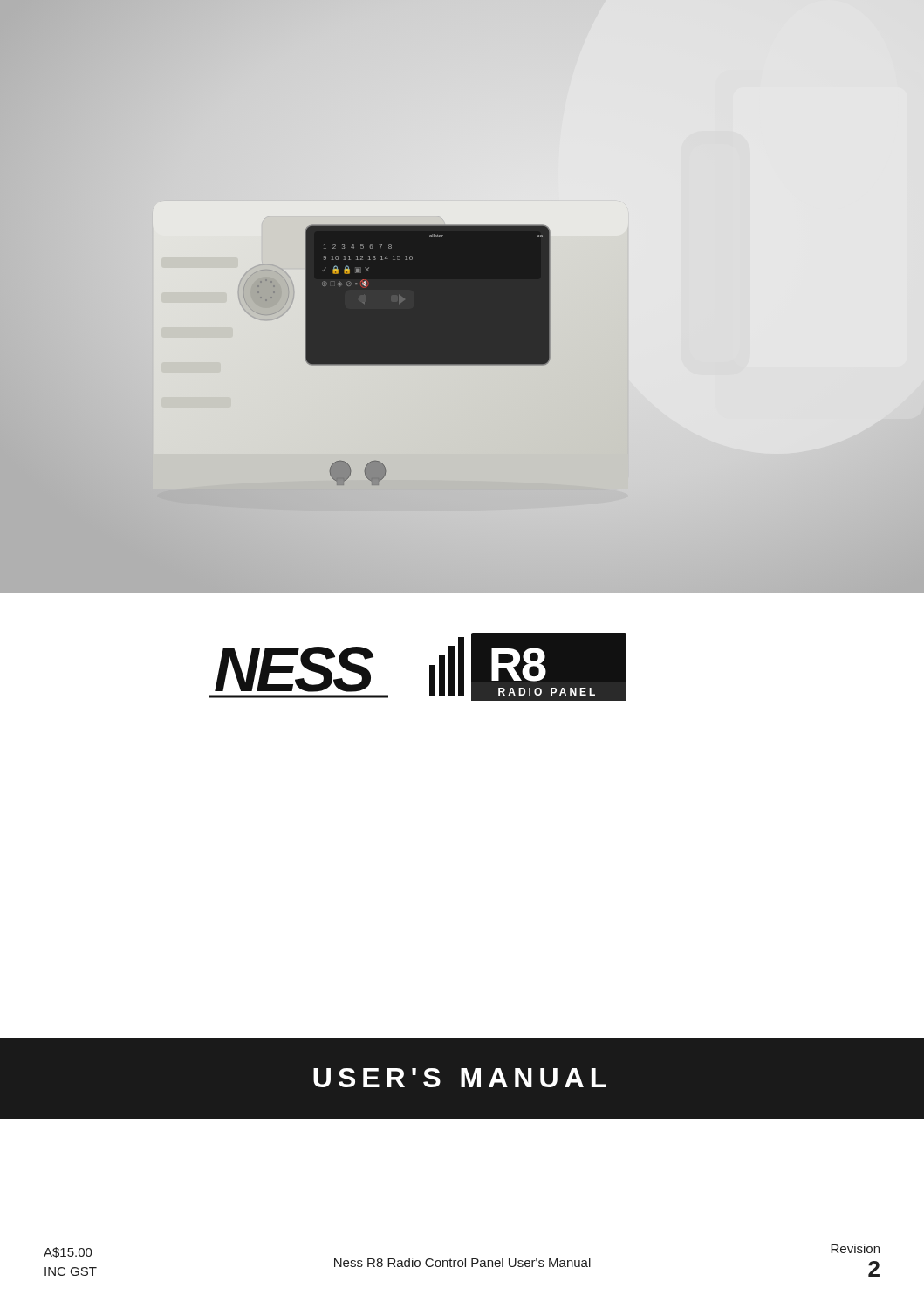Screen dimensions: 1309x924
Task: Select the photo
Action: pos(462,297)
